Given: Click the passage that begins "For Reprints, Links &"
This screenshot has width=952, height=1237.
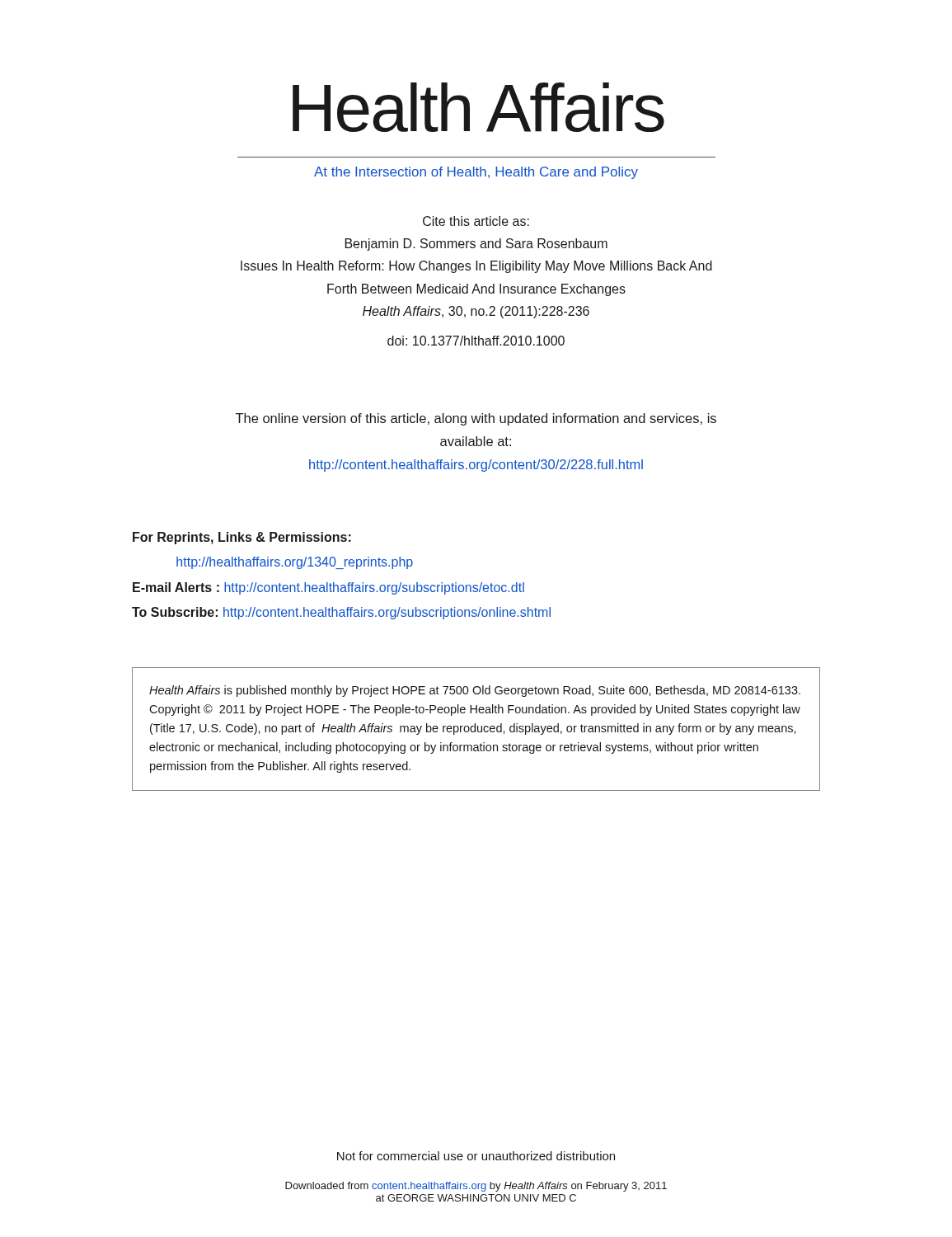Looking at the screenshot, I should point(342,575).
